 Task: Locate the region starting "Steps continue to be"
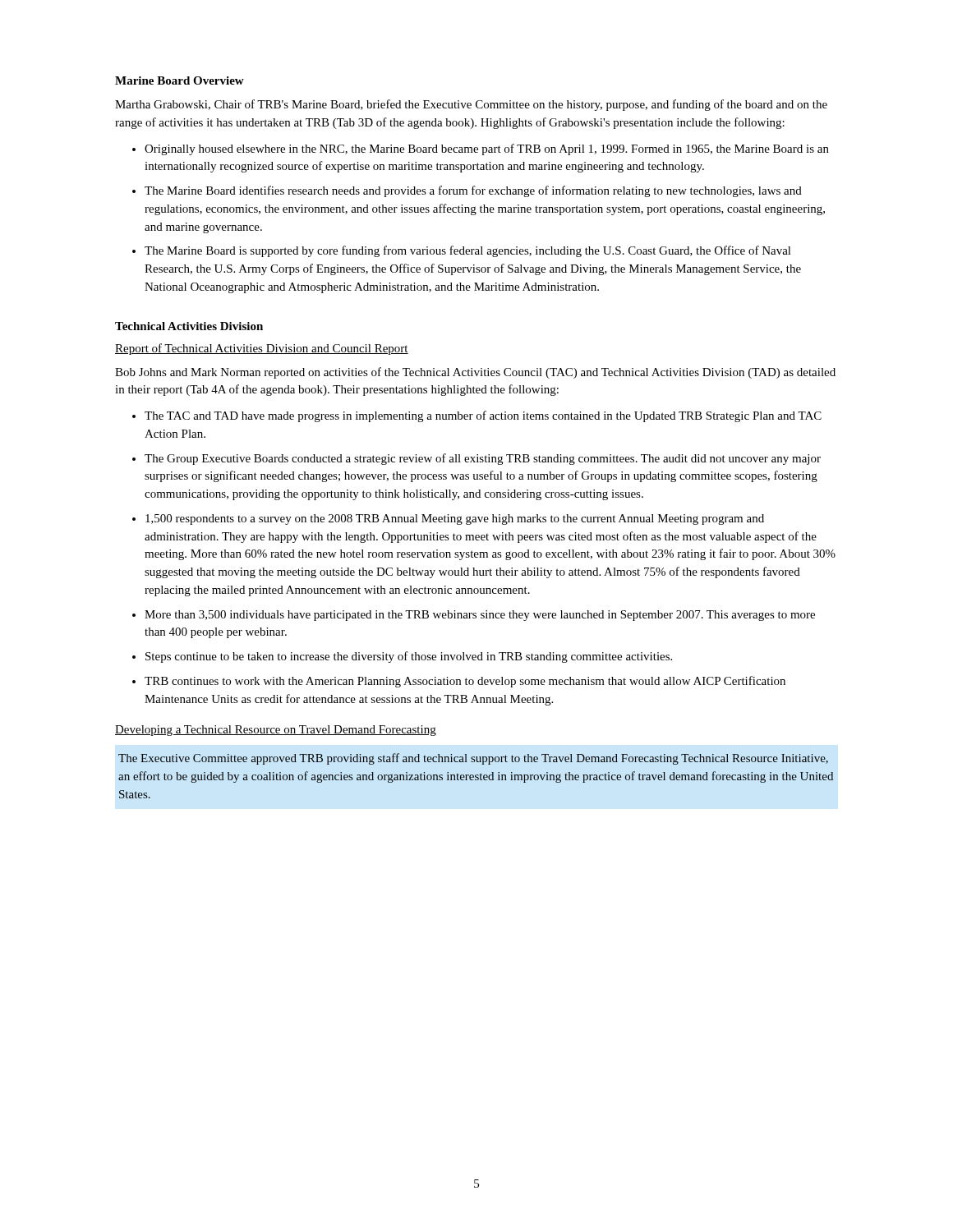point(409,656)
